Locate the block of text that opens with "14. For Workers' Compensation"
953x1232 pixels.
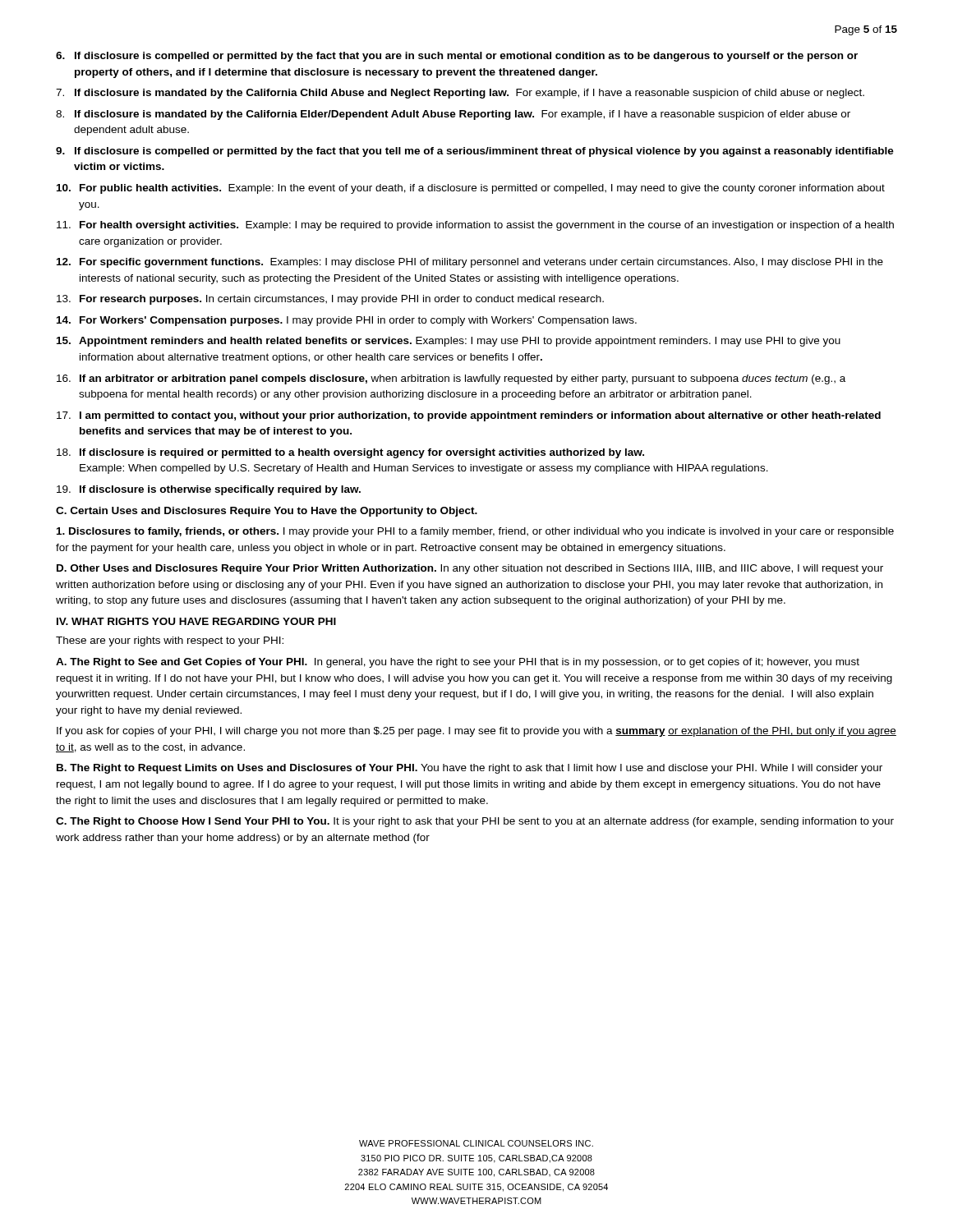click(476, 320)
